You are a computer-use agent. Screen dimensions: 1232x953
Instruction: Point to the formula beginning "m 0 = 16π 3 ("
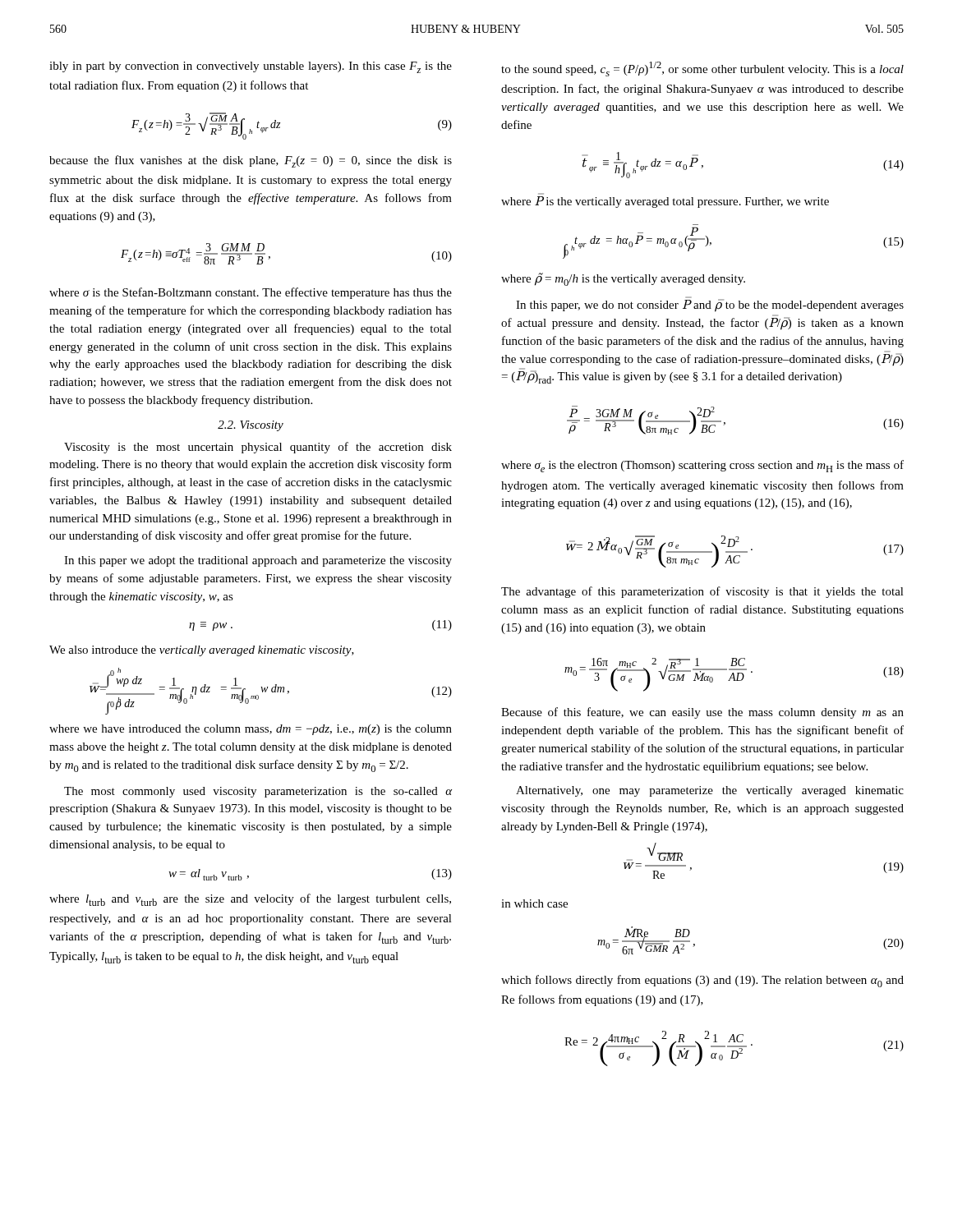pos(733,671)
